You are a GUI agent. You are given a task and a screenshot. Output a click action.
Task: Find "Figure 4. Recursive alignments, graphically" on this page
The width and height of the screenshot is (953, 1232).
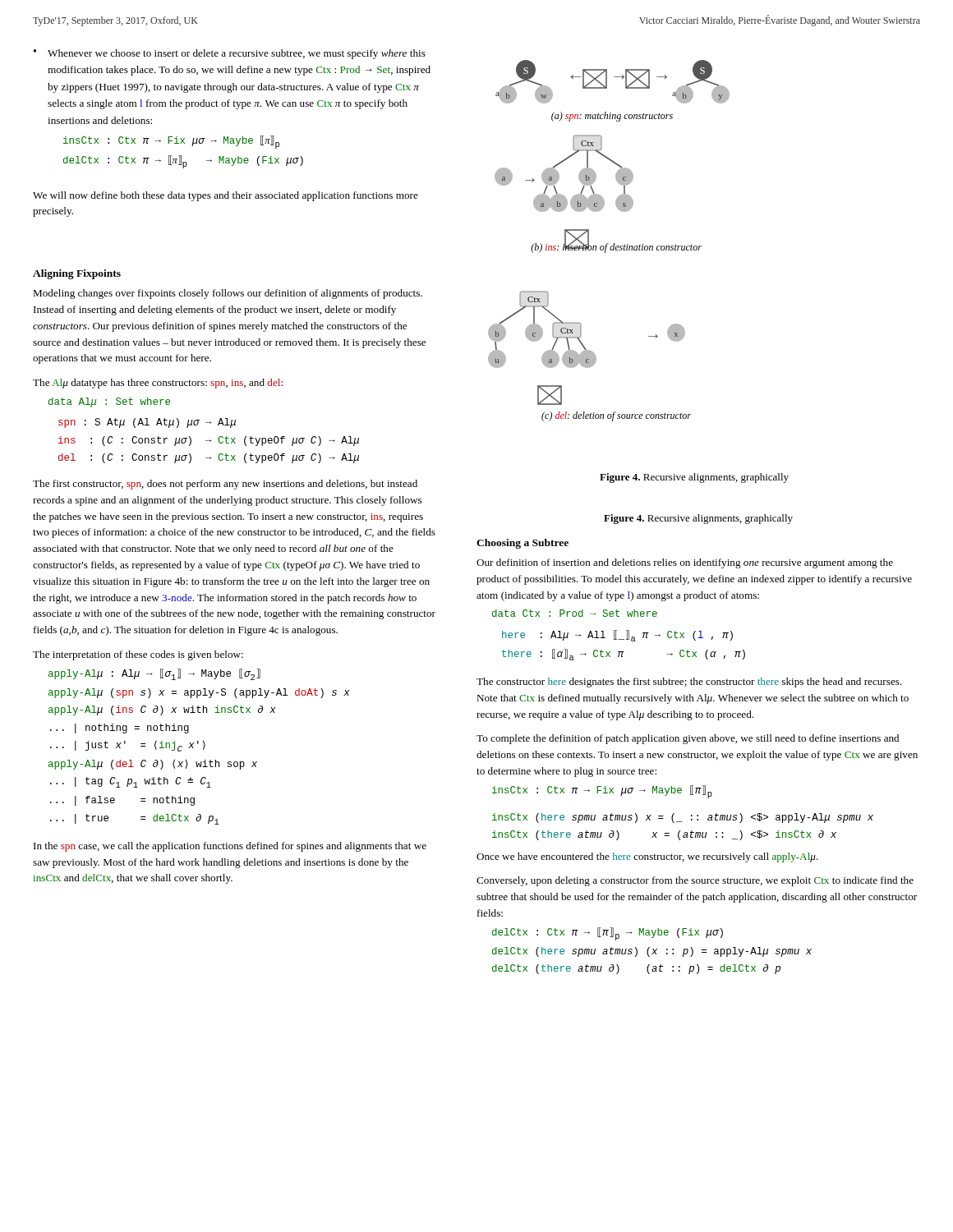coord(698,518)
